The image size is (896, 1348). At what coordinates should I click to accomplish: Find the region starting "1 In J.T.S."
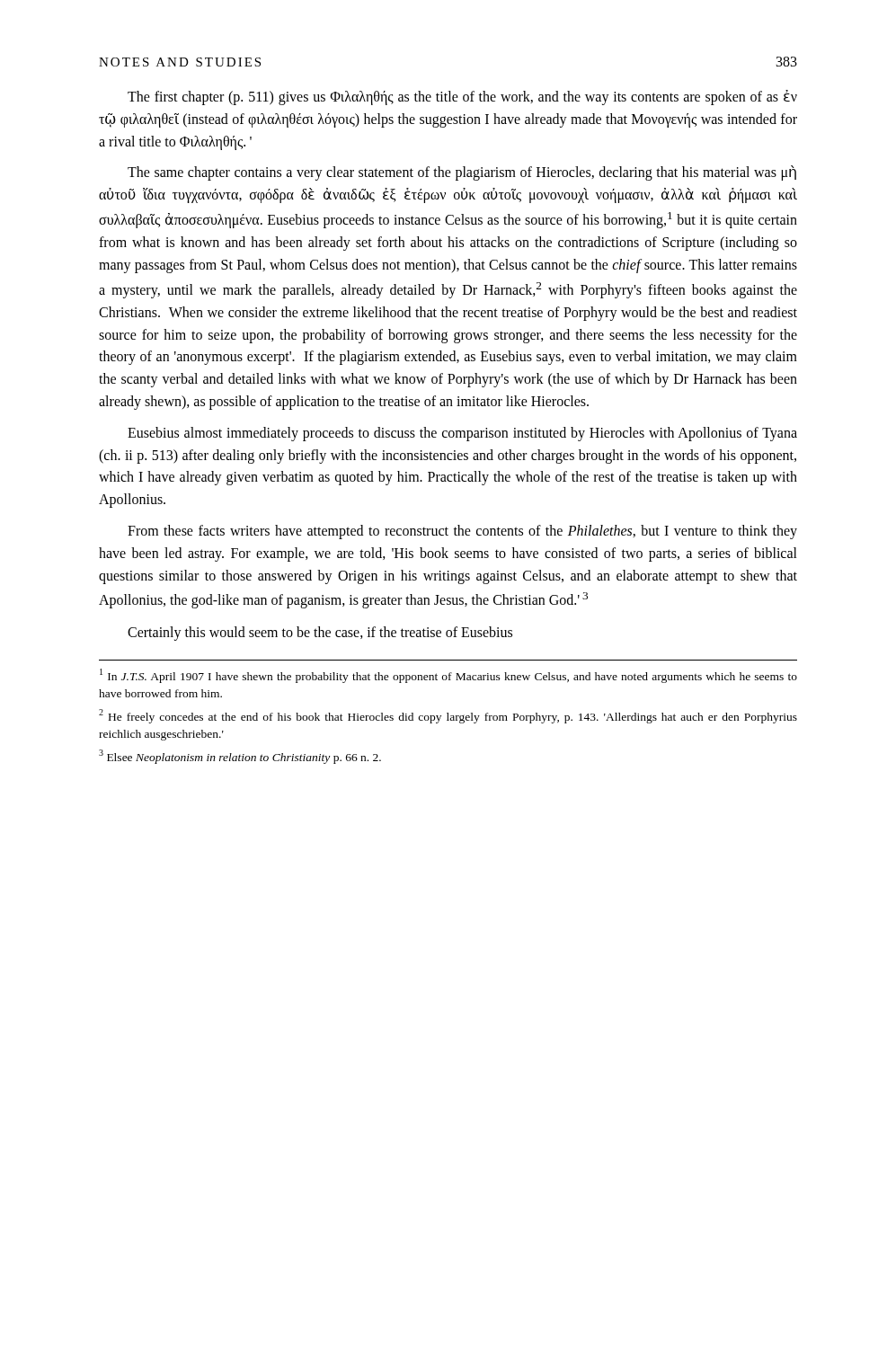coord(448,684)
